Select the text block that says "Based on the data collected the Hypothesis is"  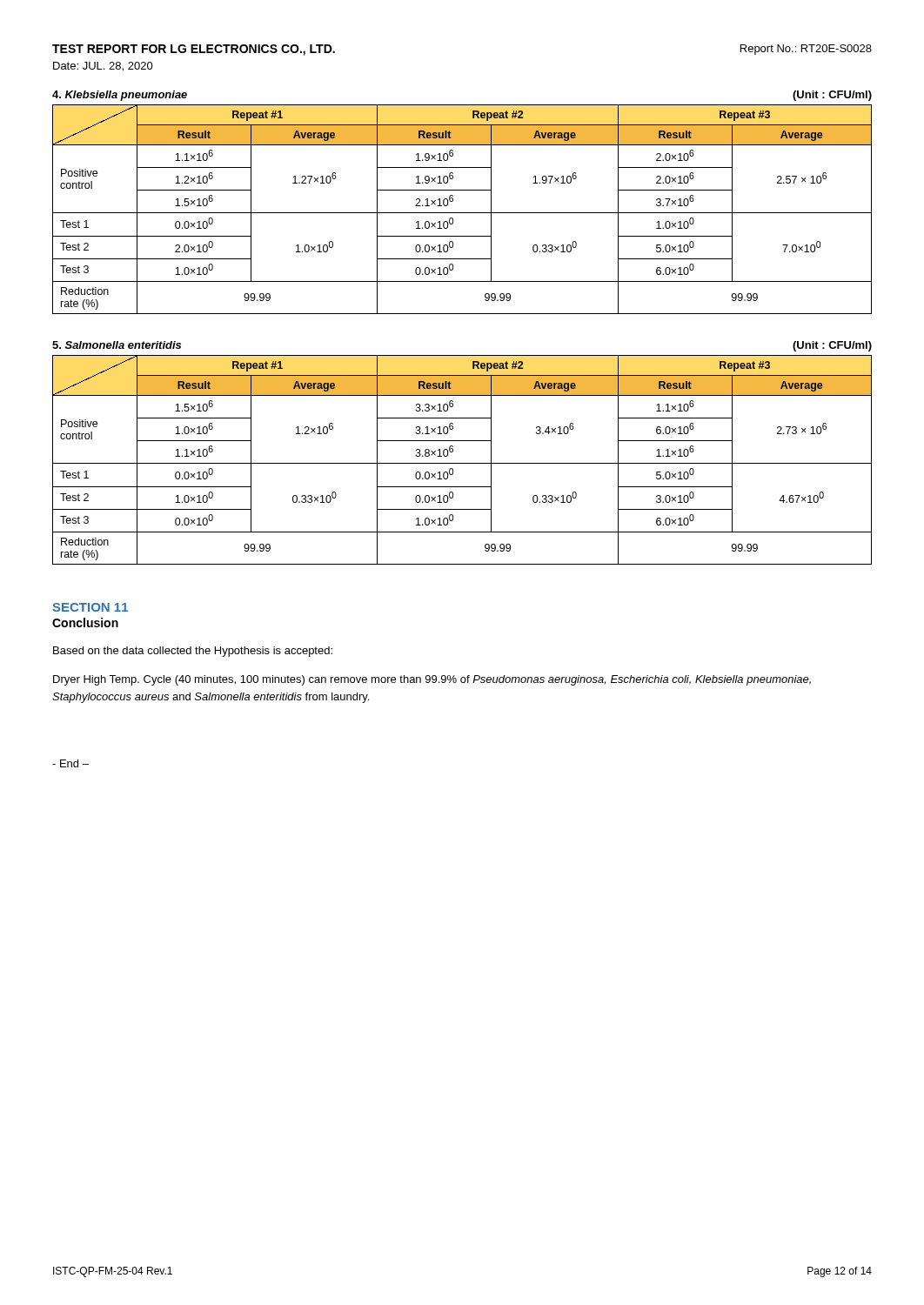point(193,650)
